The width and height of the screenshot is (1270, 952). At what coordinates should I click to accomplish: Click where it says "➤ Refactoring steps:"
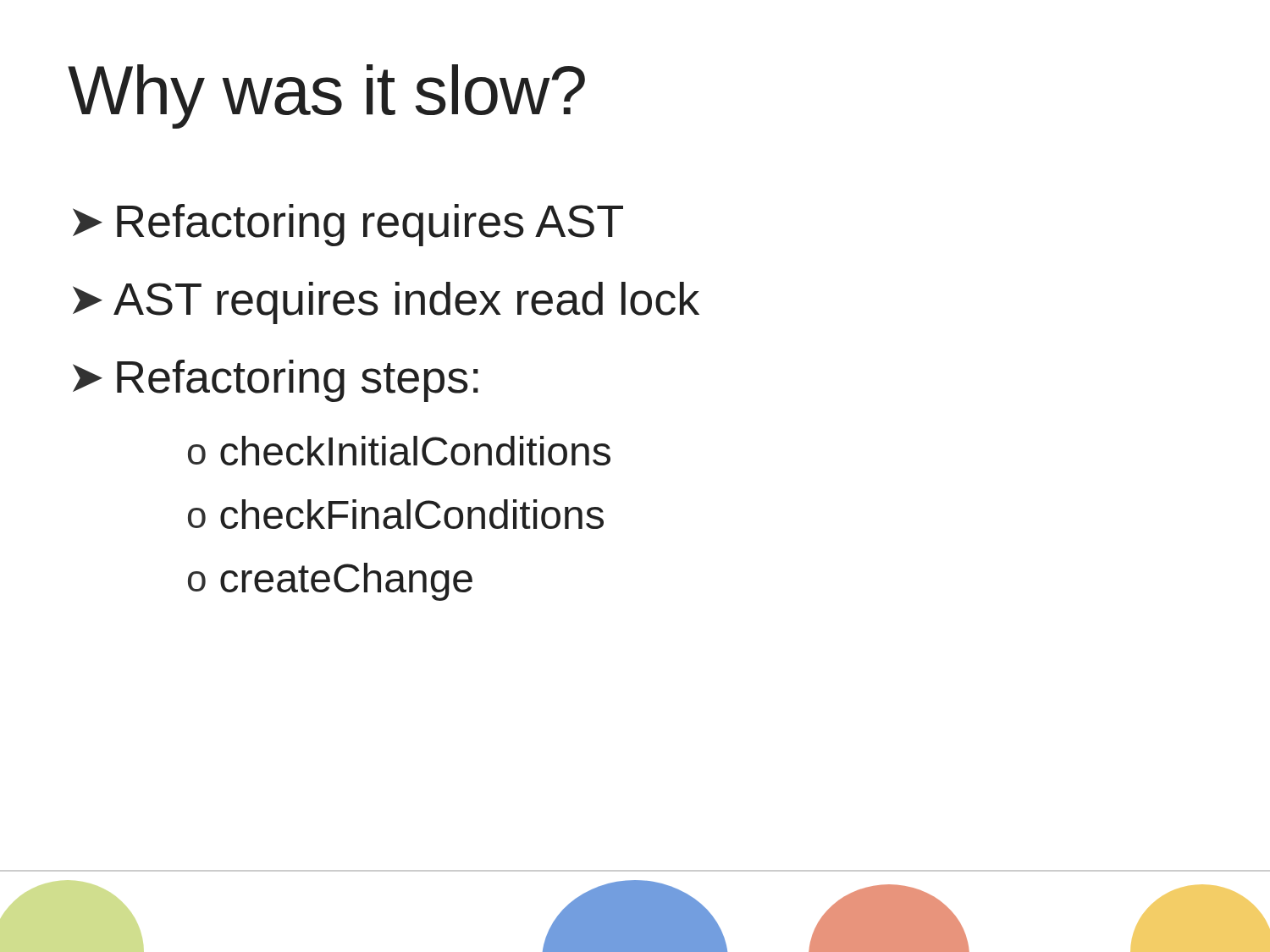(275, 377)
